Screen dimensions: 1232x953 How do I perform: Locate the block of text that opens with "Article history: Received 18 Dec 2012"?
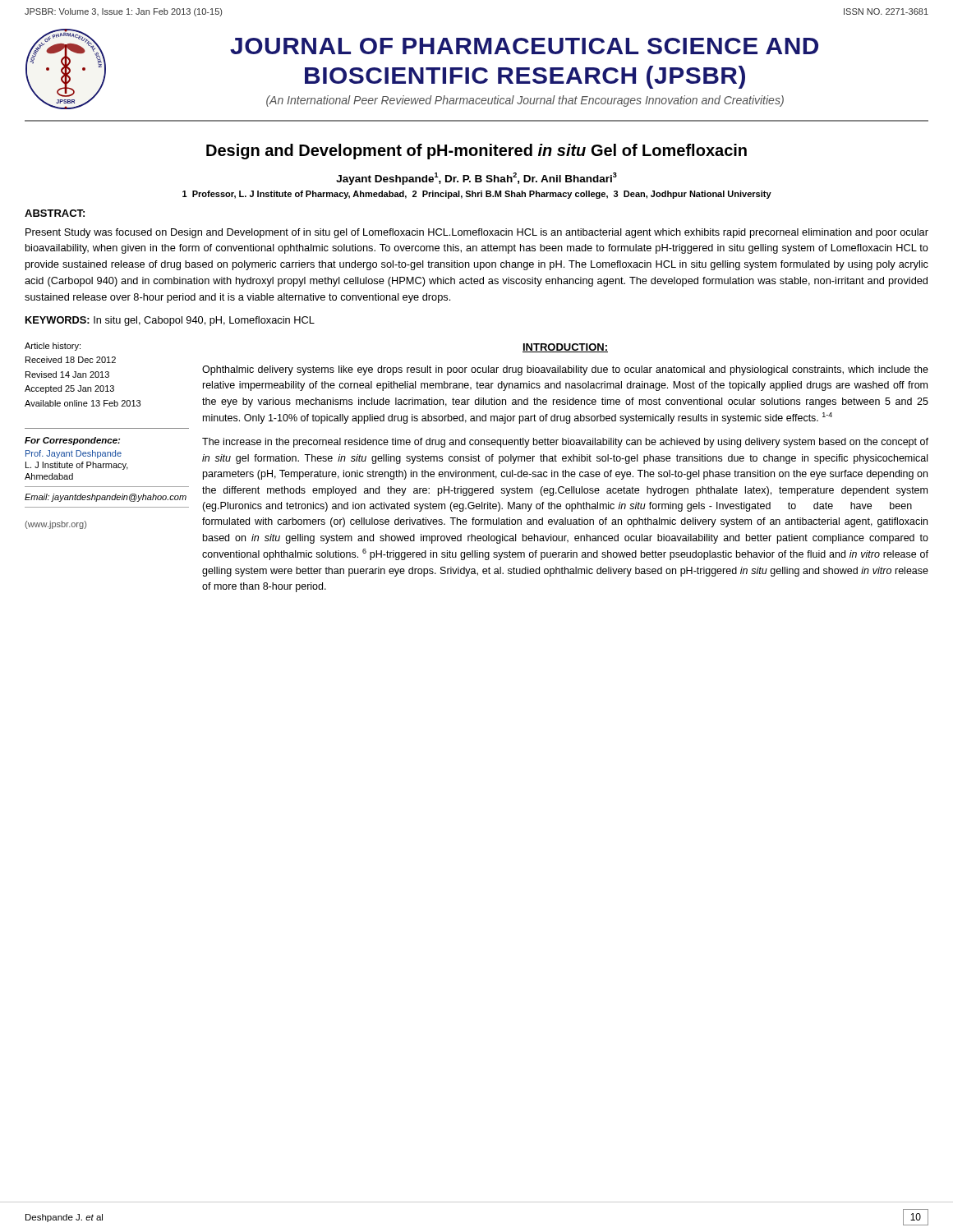click(x=83, y=374)
